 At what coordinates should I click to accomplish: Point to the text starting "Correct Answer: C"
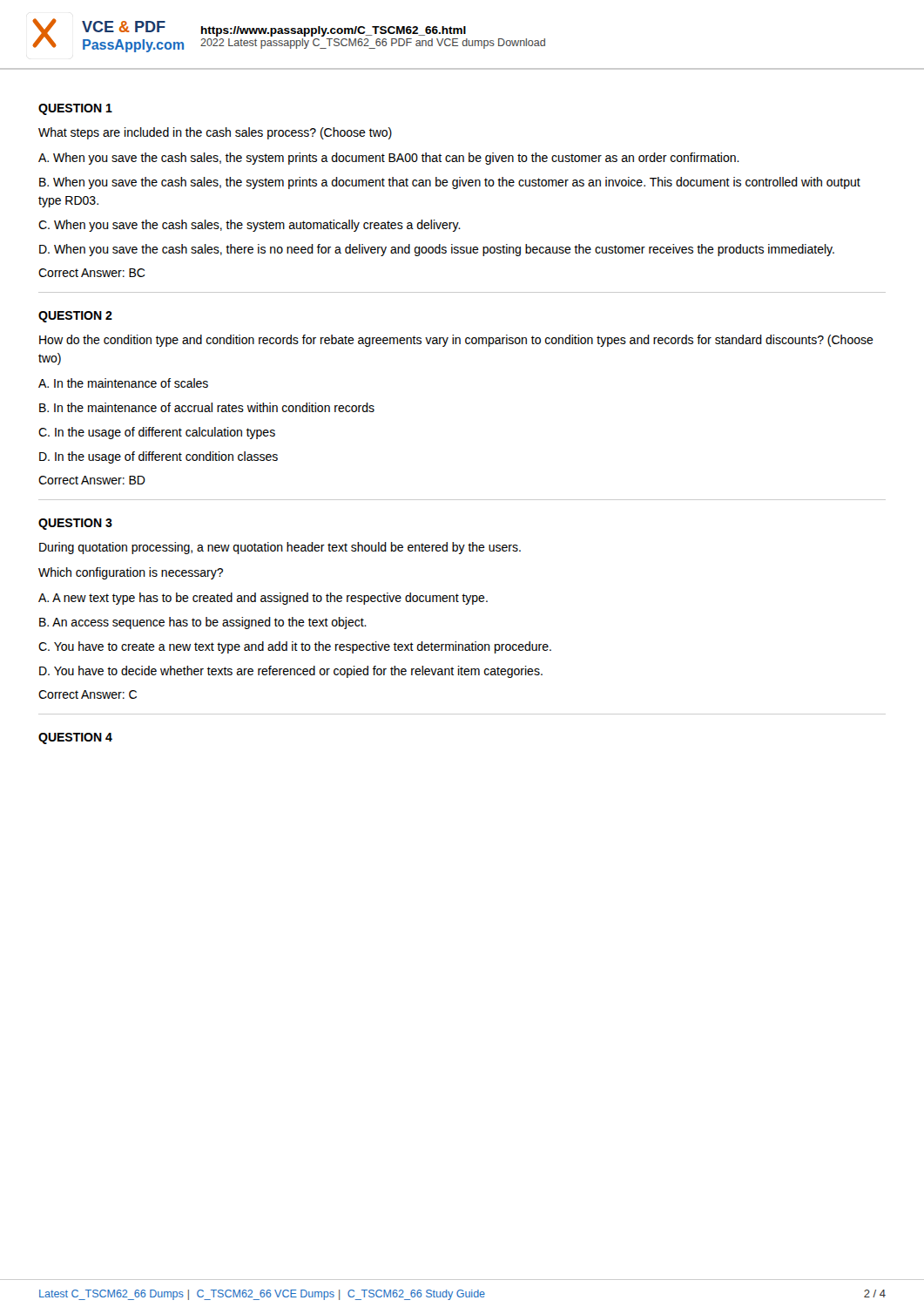[88, 694]
